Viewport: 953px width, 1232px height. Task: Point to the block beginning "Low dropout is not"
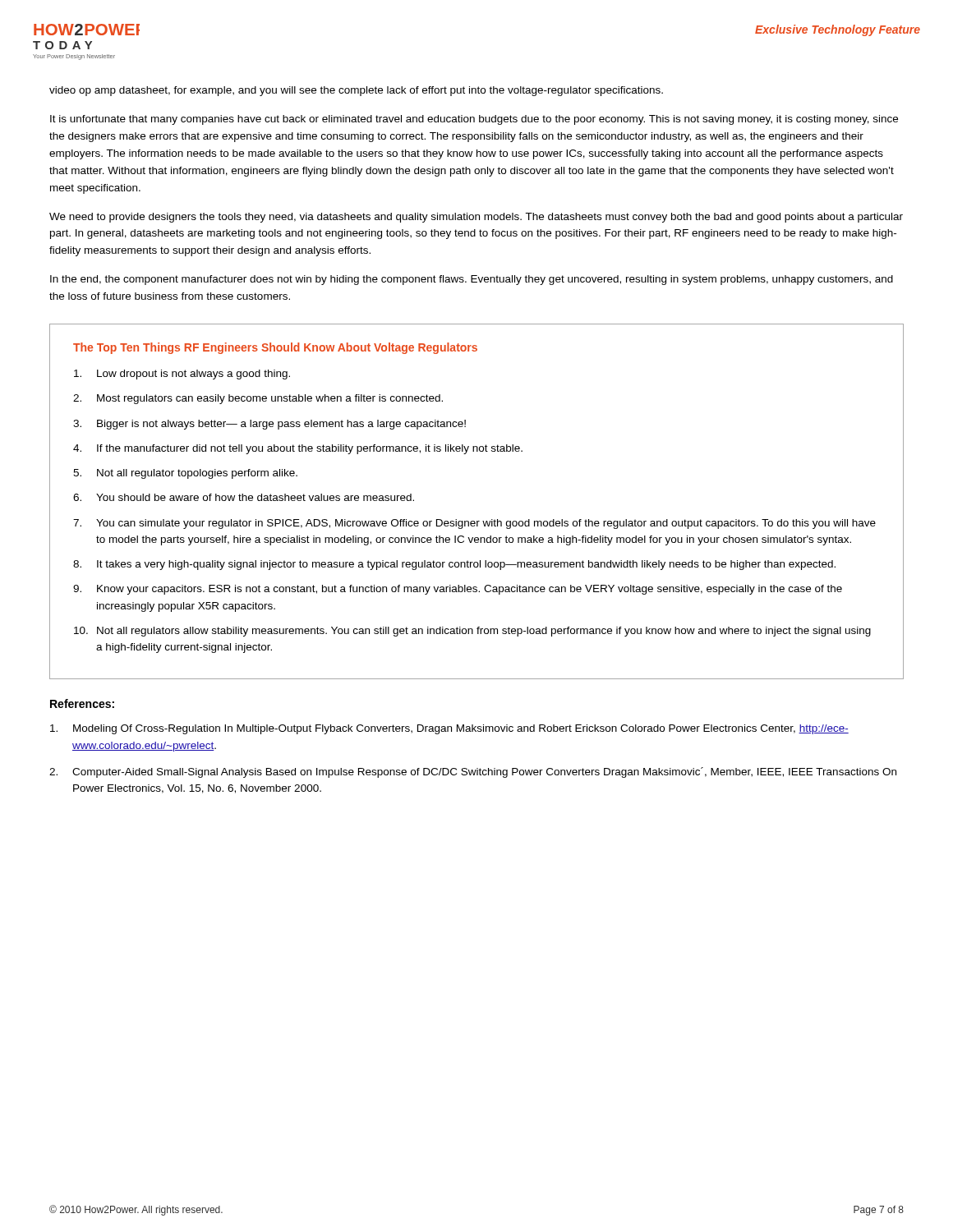[x=182, y=375]
